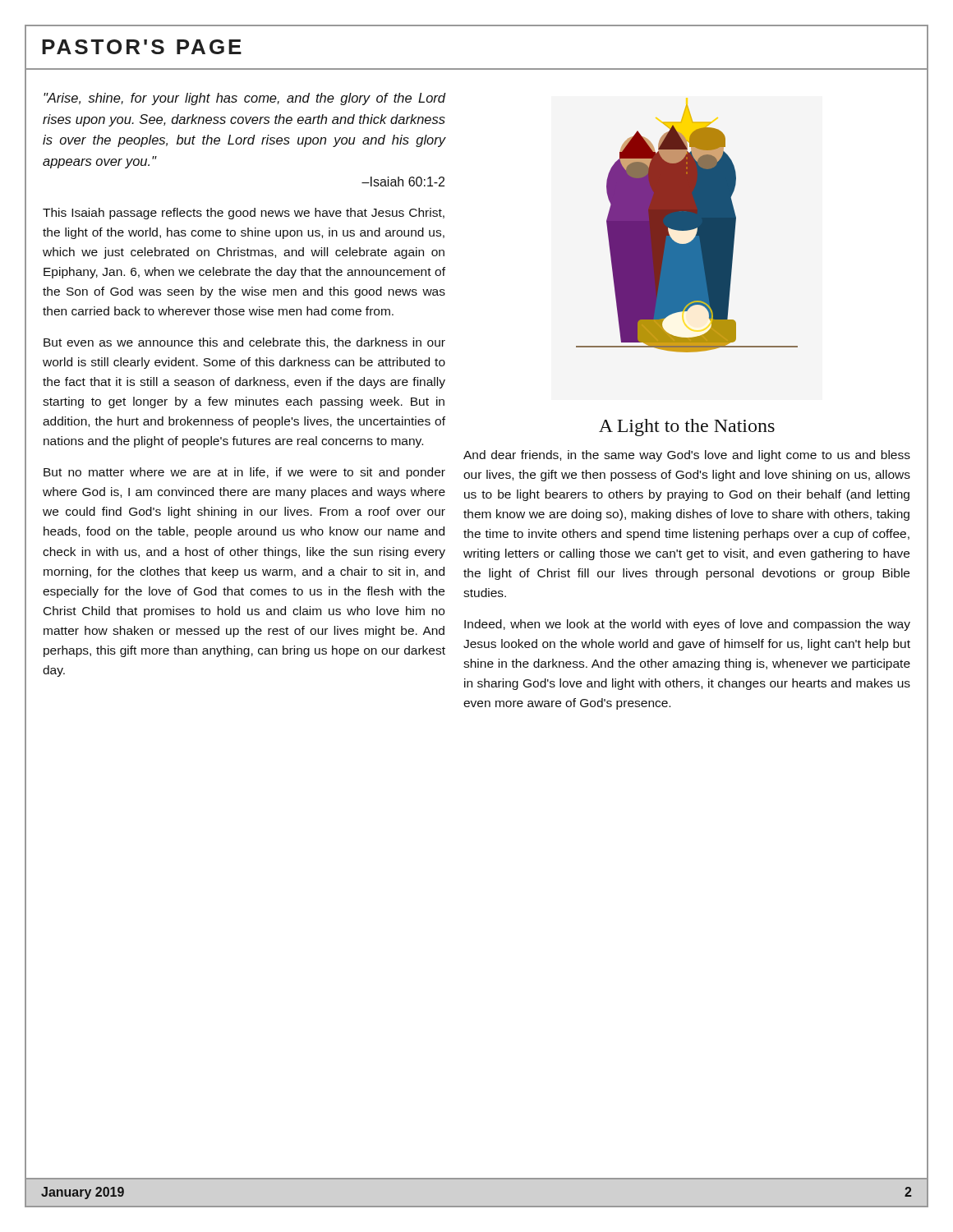Find the block on this page that starts "This Isaiah passage reflects"
This screenshot has width=953, height=1232.
point(244,262)
